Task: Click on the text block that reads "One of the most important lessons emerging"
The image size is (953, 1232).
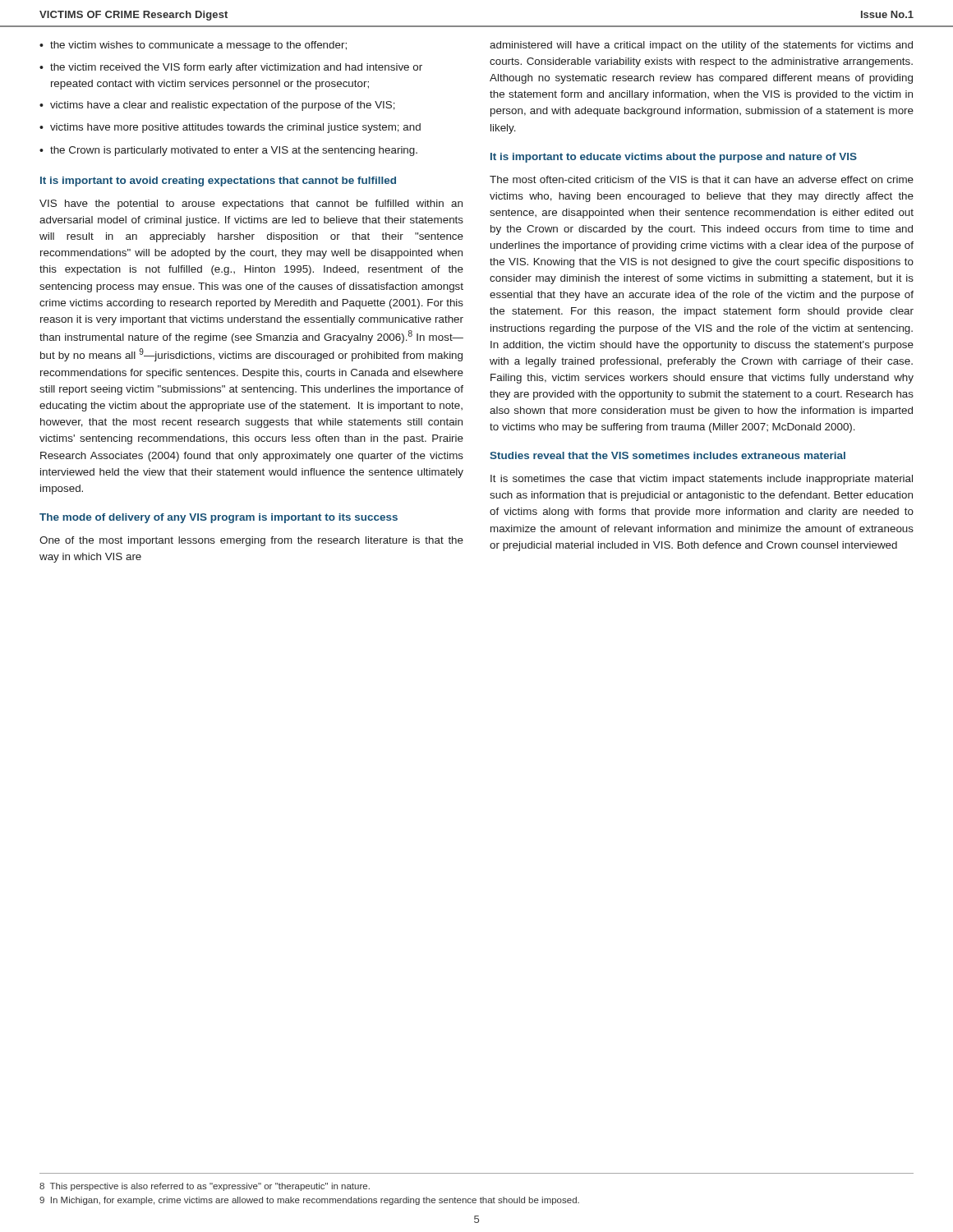Action: (251, 548)
